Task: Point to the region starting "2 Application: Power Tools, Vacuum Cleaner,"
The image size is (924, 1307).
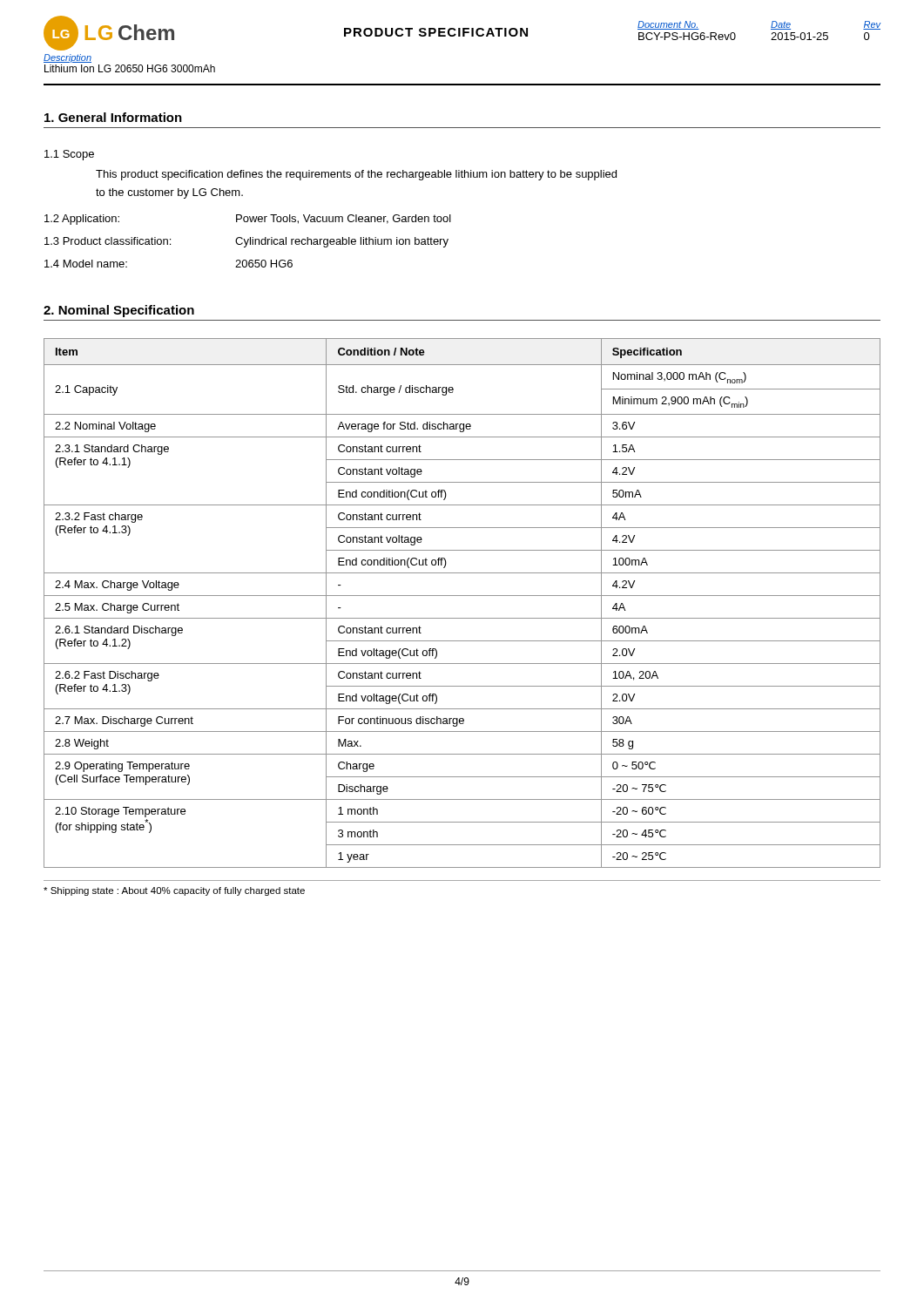Action: pyautogui.click(x=247, y=219)
